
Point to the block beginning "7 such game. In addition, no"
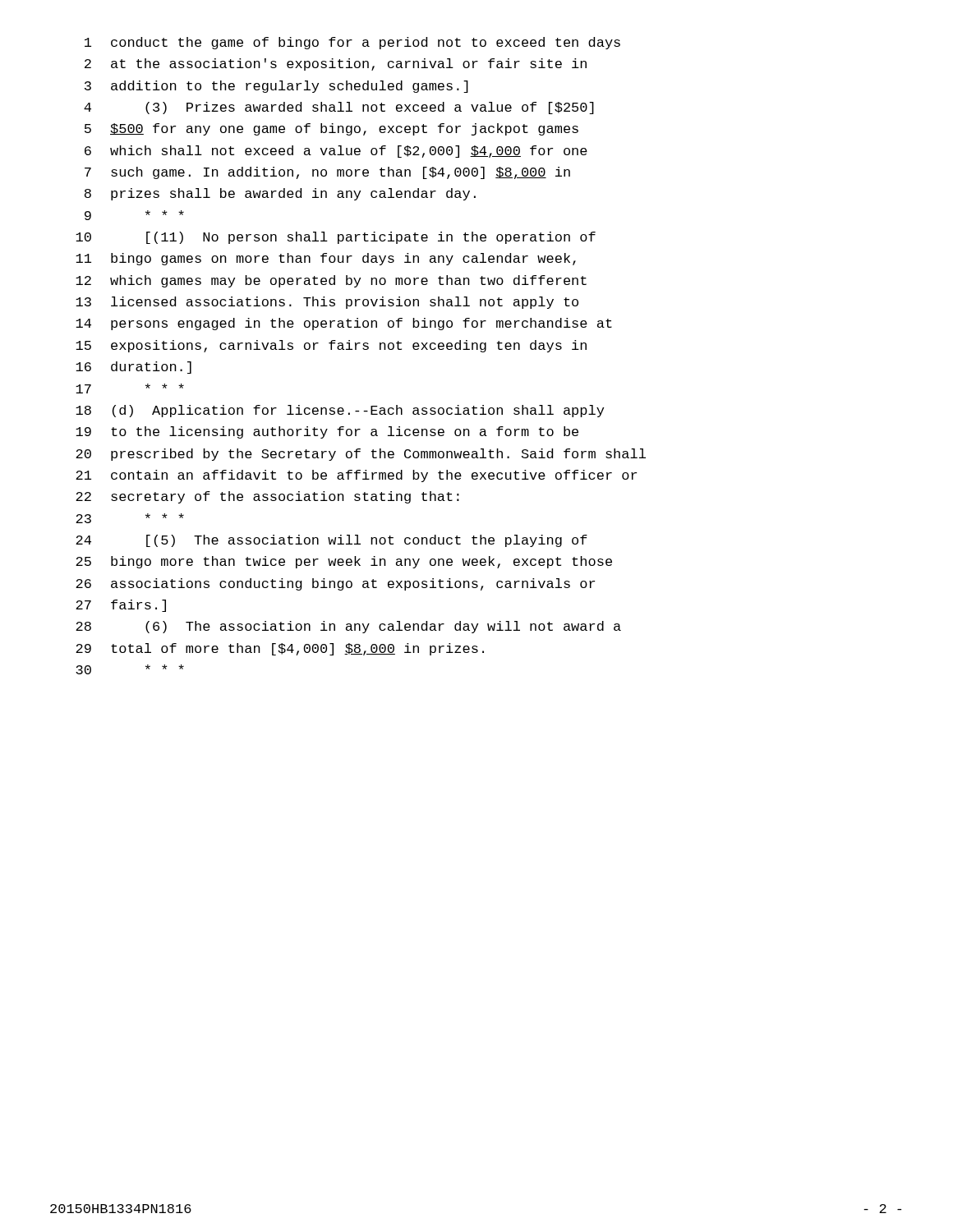click(x=476, y=173)
